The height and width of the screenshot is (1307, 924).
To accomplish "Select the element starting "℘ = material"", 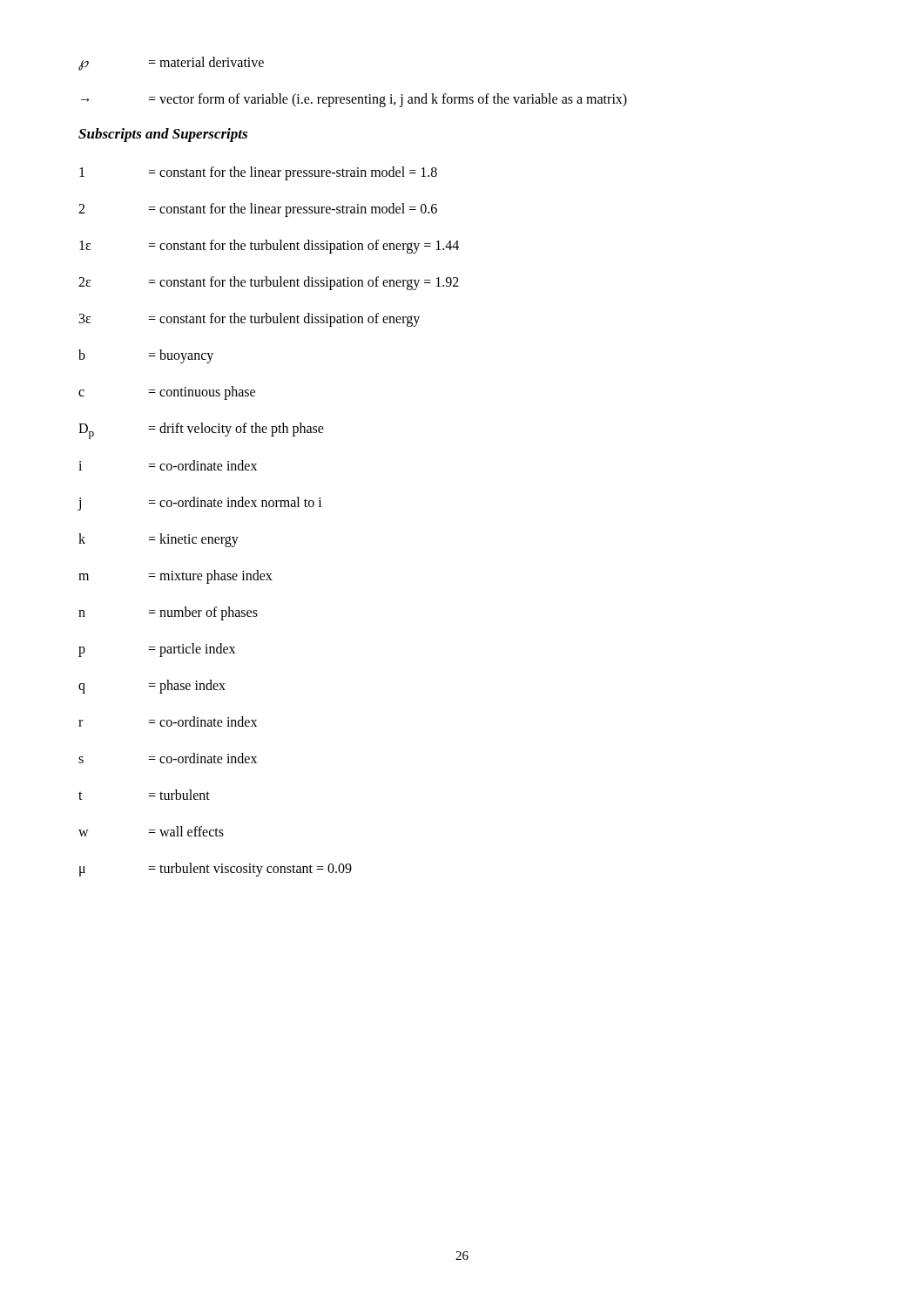I will coord(171,63).
